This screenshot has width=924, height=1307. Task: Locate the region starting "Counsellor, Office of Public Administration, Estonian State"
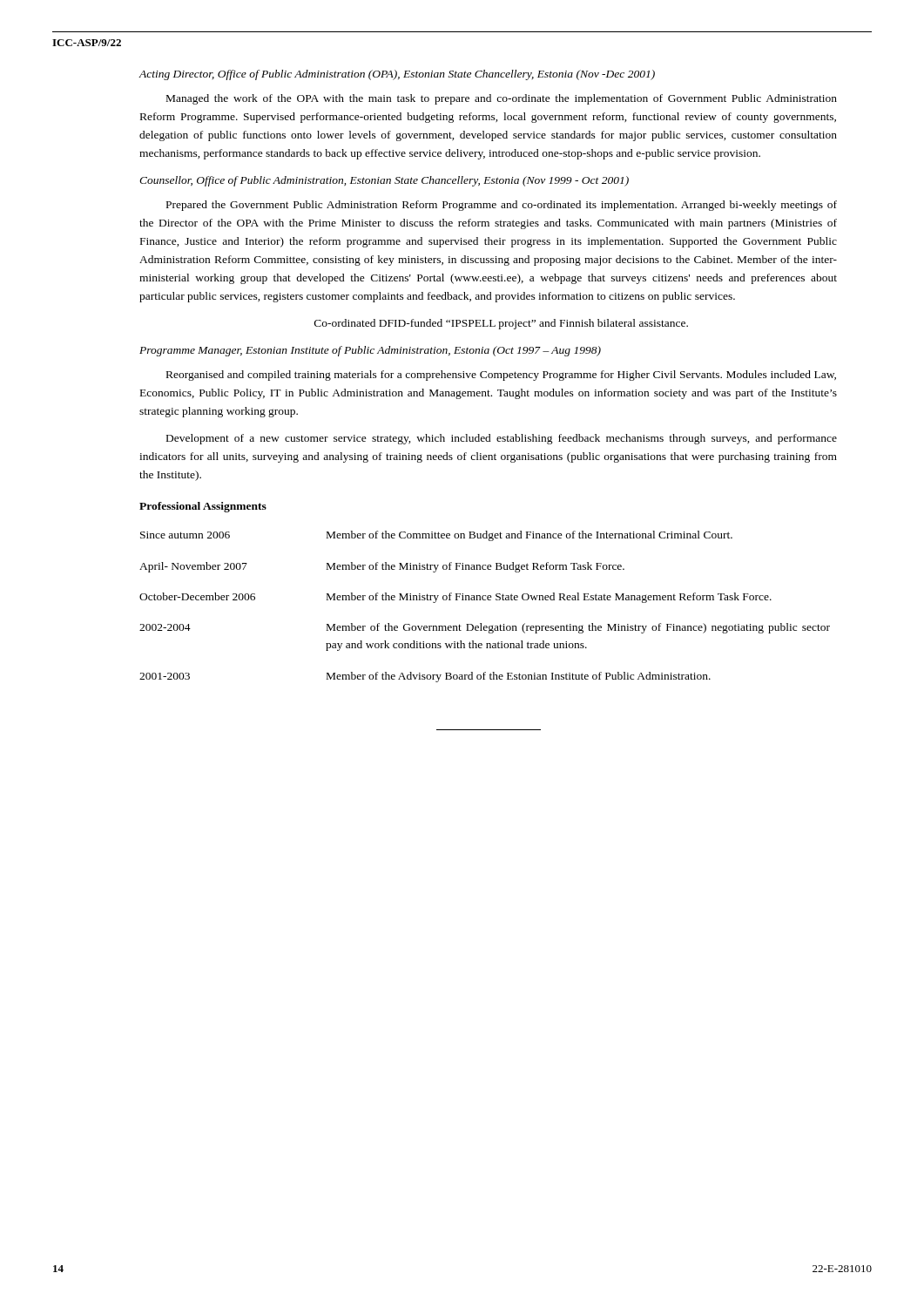384,180
